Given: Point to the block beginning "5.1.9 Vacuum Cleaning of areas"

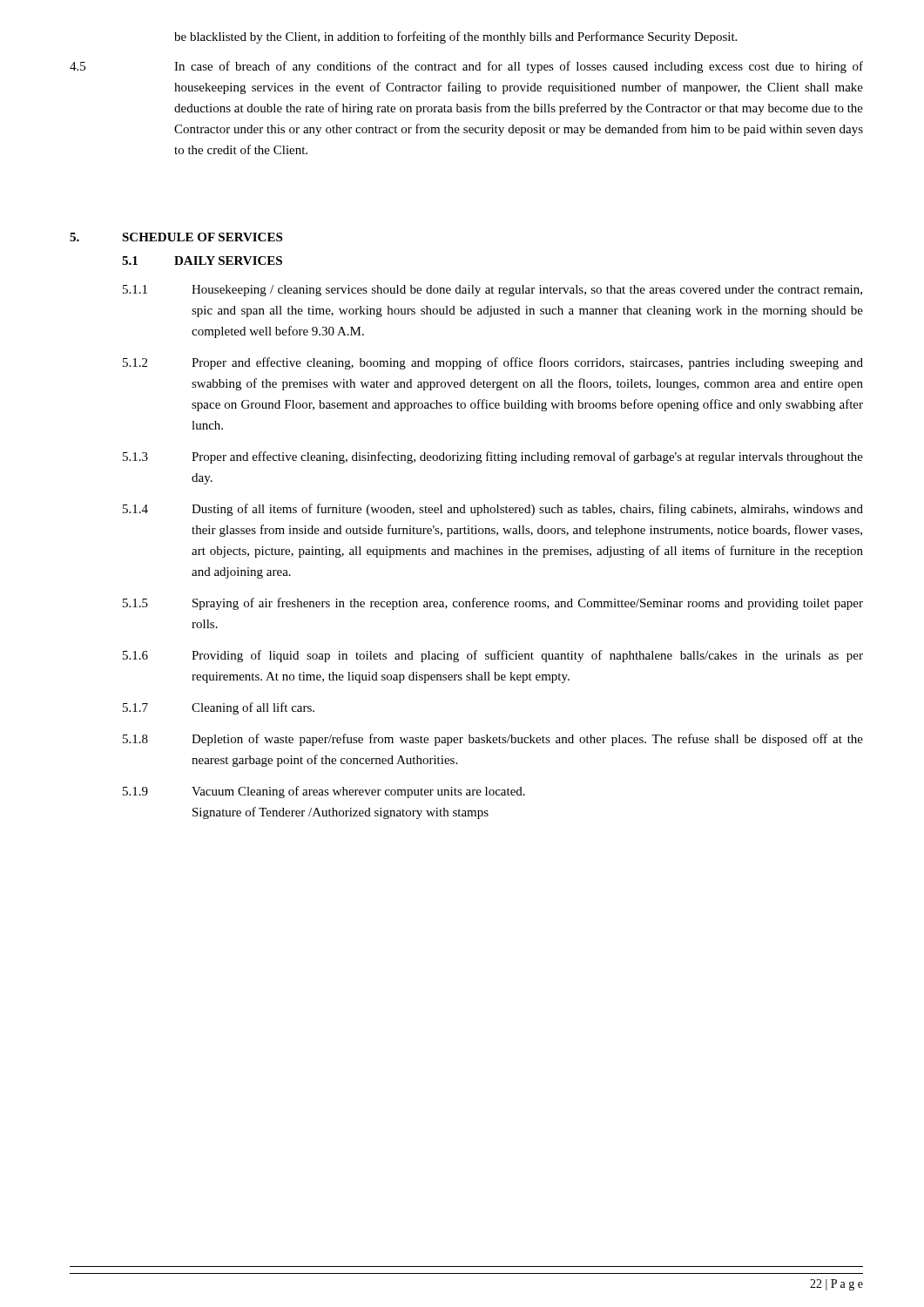Looking at the screenshot, I should pyautogui.click(x=492, y=802).
